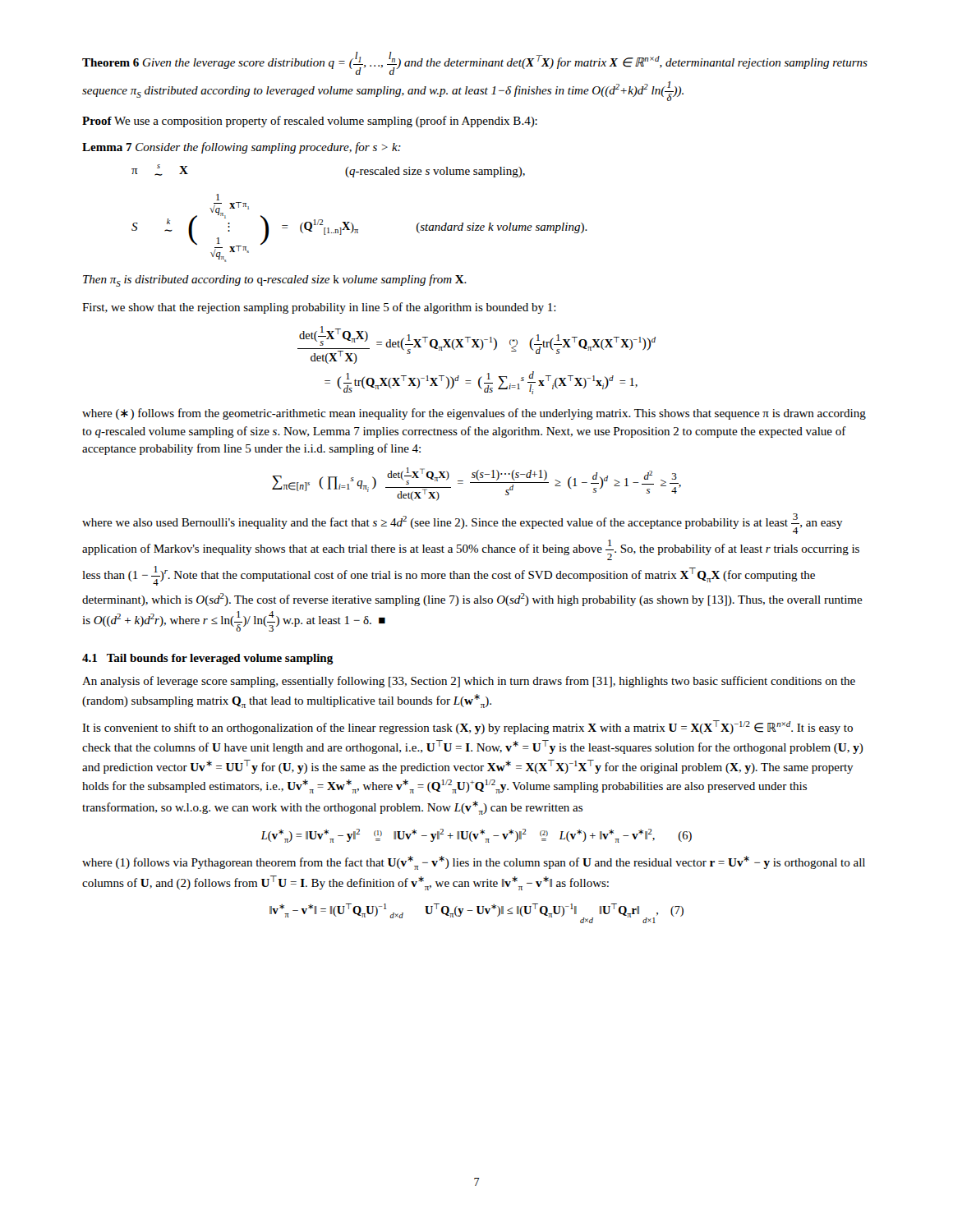Image resolution: width=953 pixels, height=1232 pixels.
Task: Where is the formula that starts "π s ∼ X (q-rescaled size s"?
Action: point(184,170)
